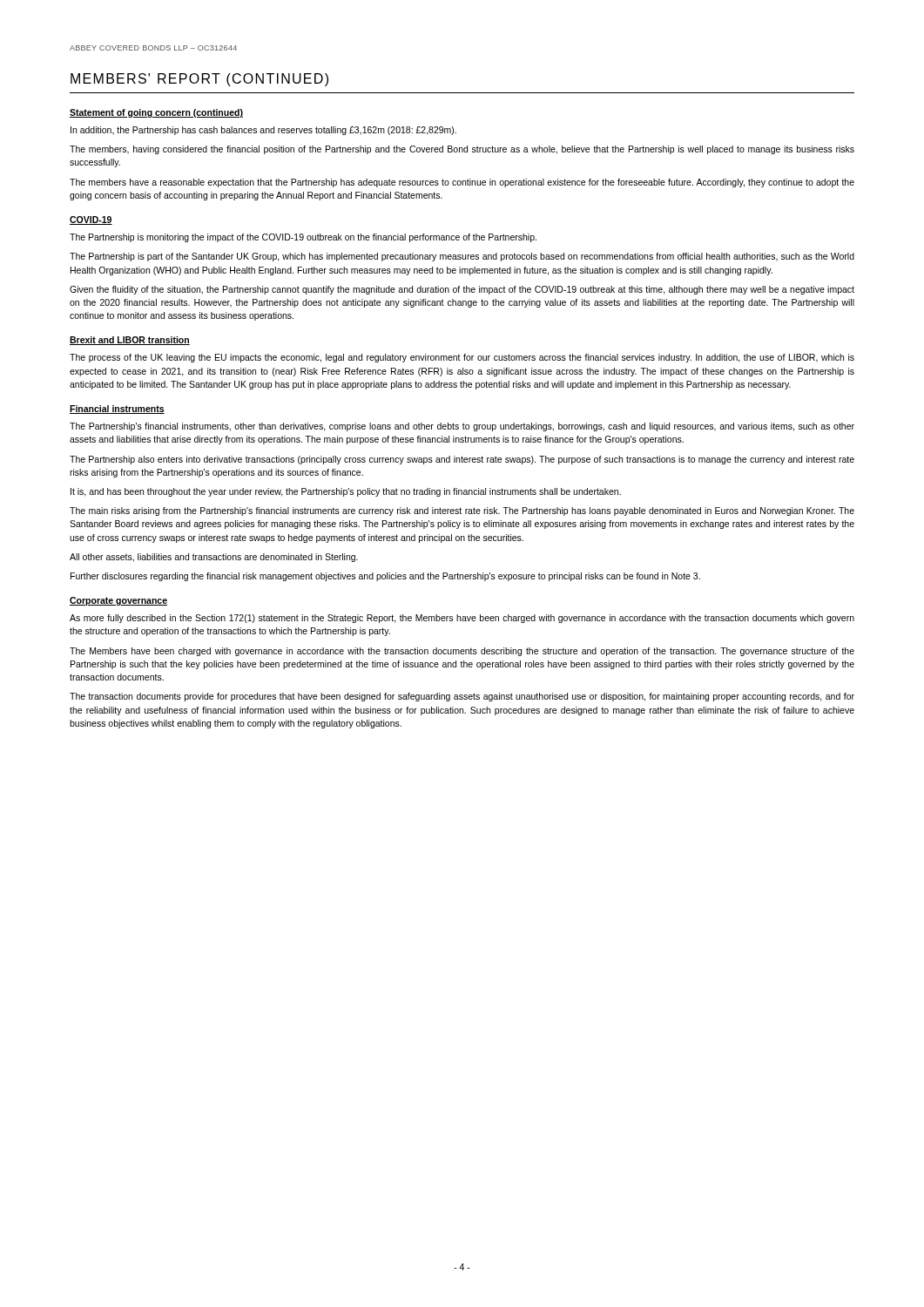Locate the title
Image resolution: width=924 pixels, height=1307 pixels.
coord(200,79)
